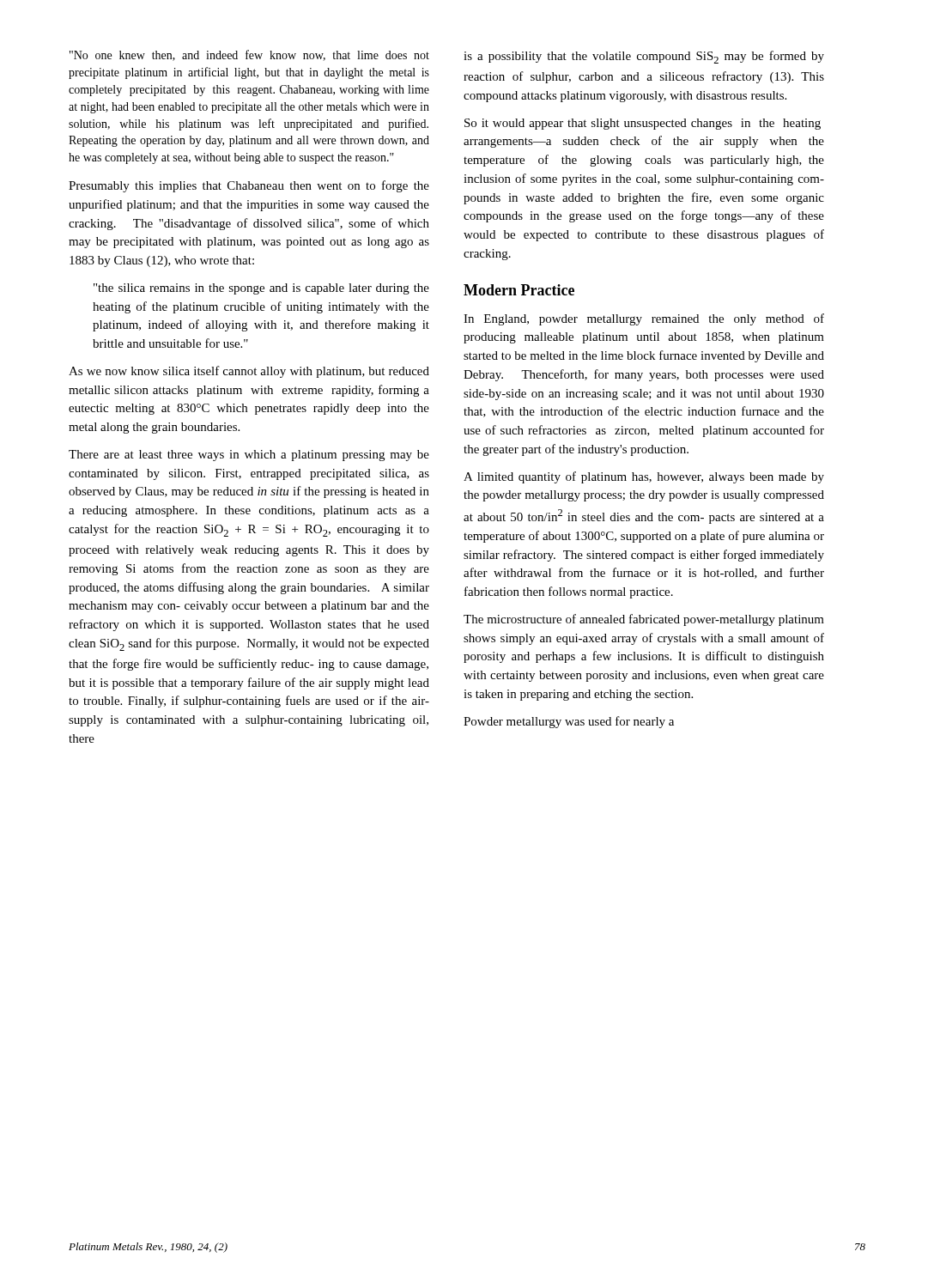Select the text block that says "Powder metallurgy was used for nearly"
The image size is (934, 1288).
pyautogui.click(x=644, y=722)
